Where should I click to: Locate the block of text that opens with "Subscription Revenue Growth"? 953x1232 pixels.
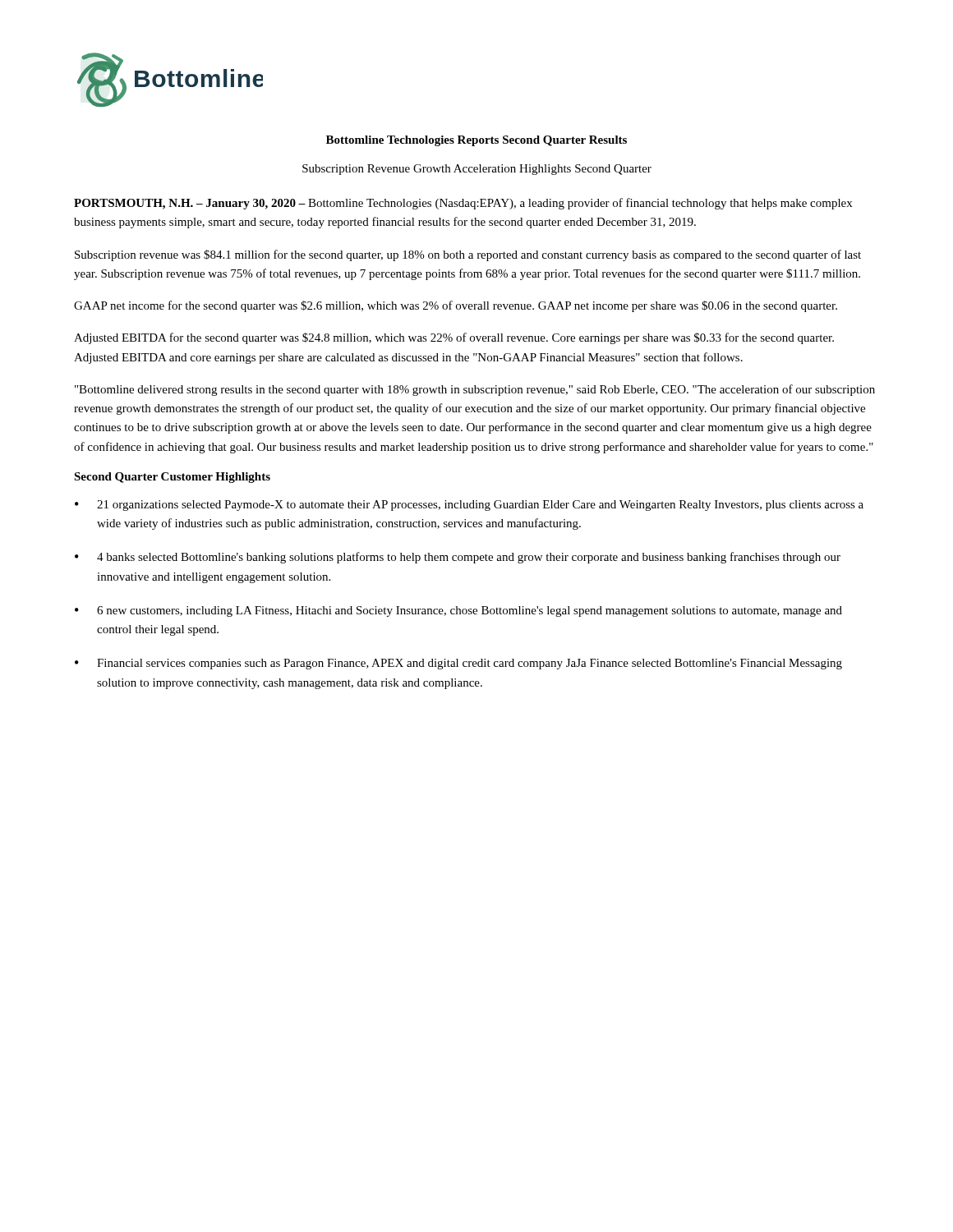[476, 168]
